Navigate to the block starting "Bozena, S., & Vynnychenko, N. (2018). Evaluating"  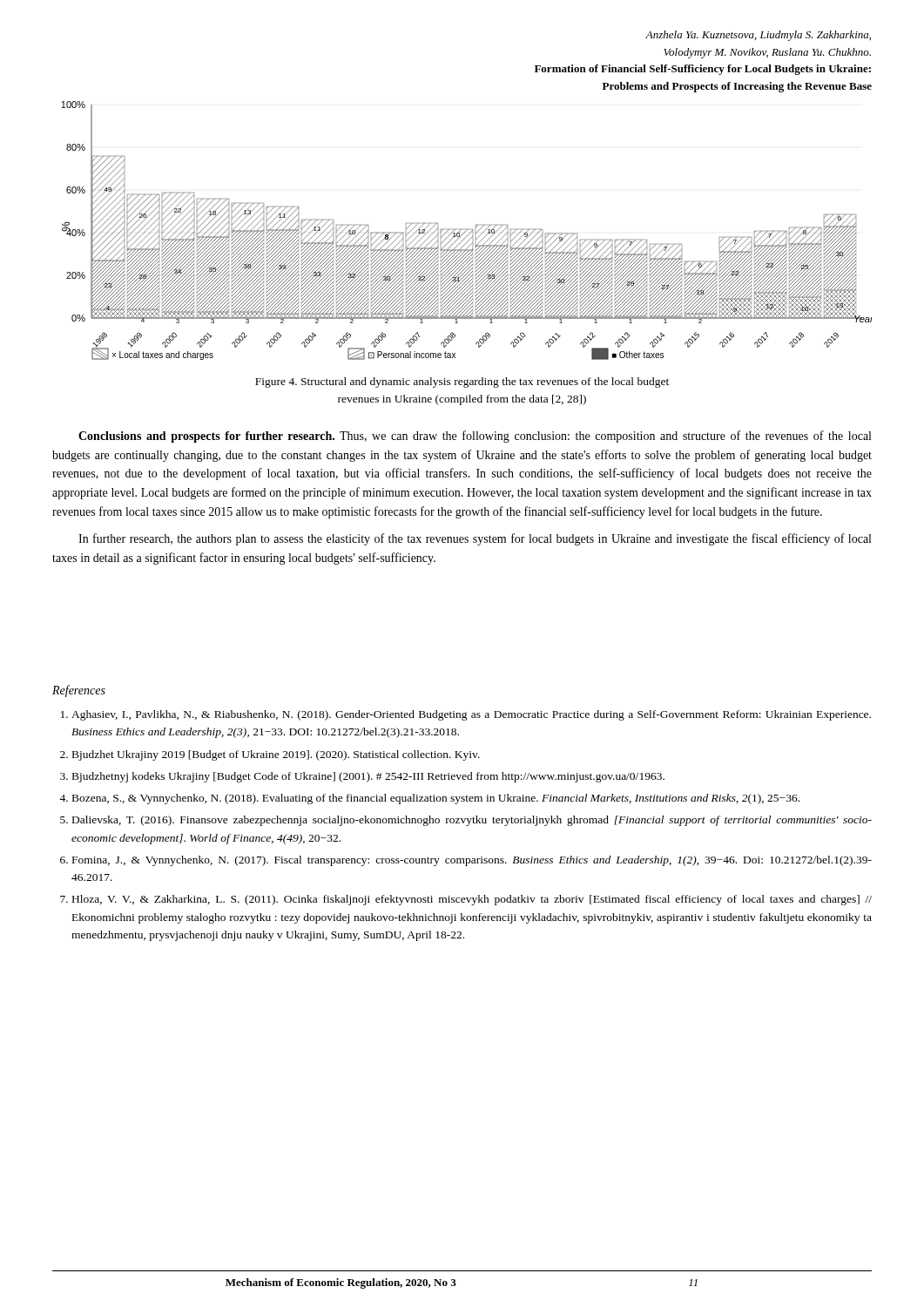pos(436,798)
